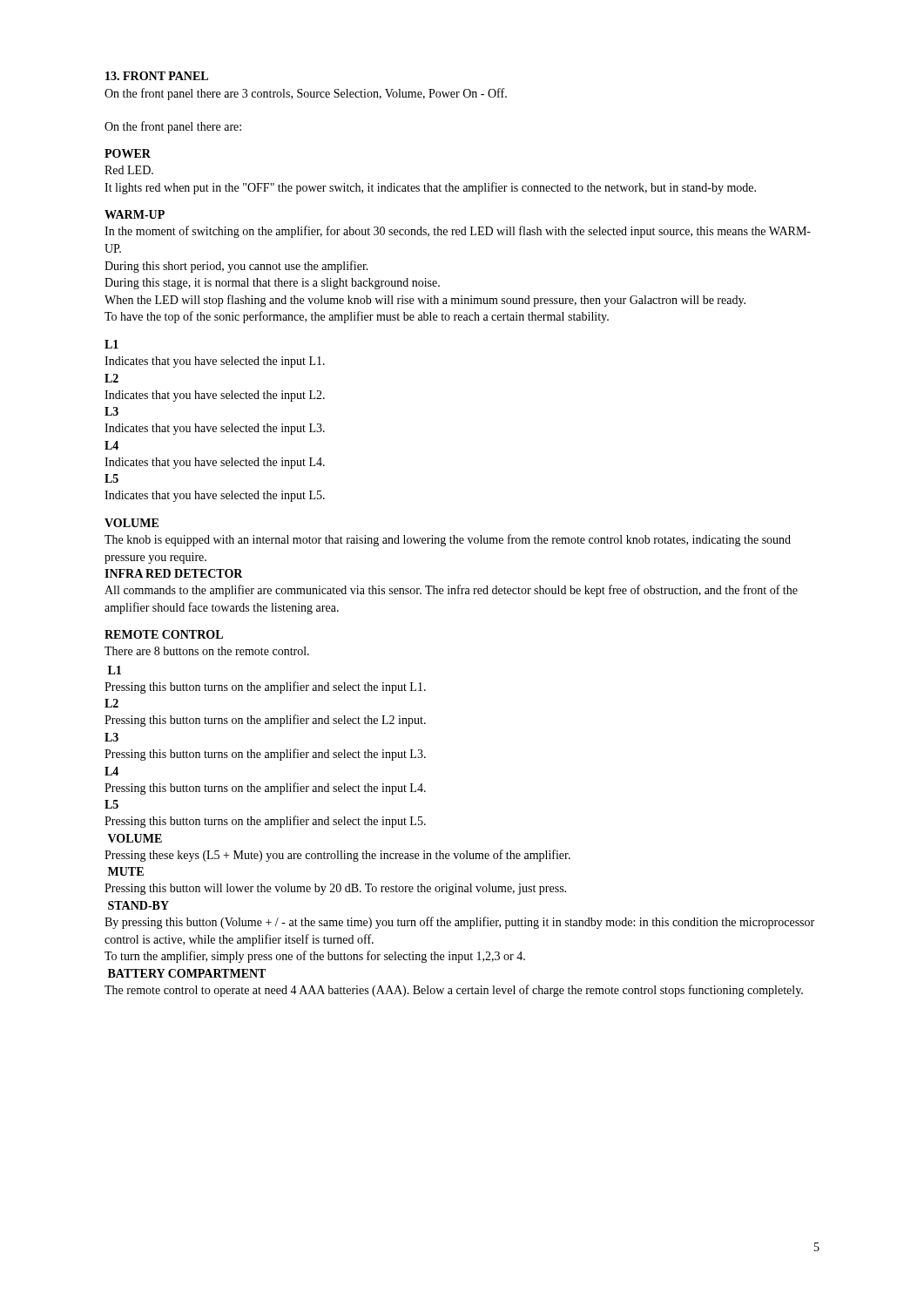Locate the text that says "On the front panel there are:"

click(173, 126)
